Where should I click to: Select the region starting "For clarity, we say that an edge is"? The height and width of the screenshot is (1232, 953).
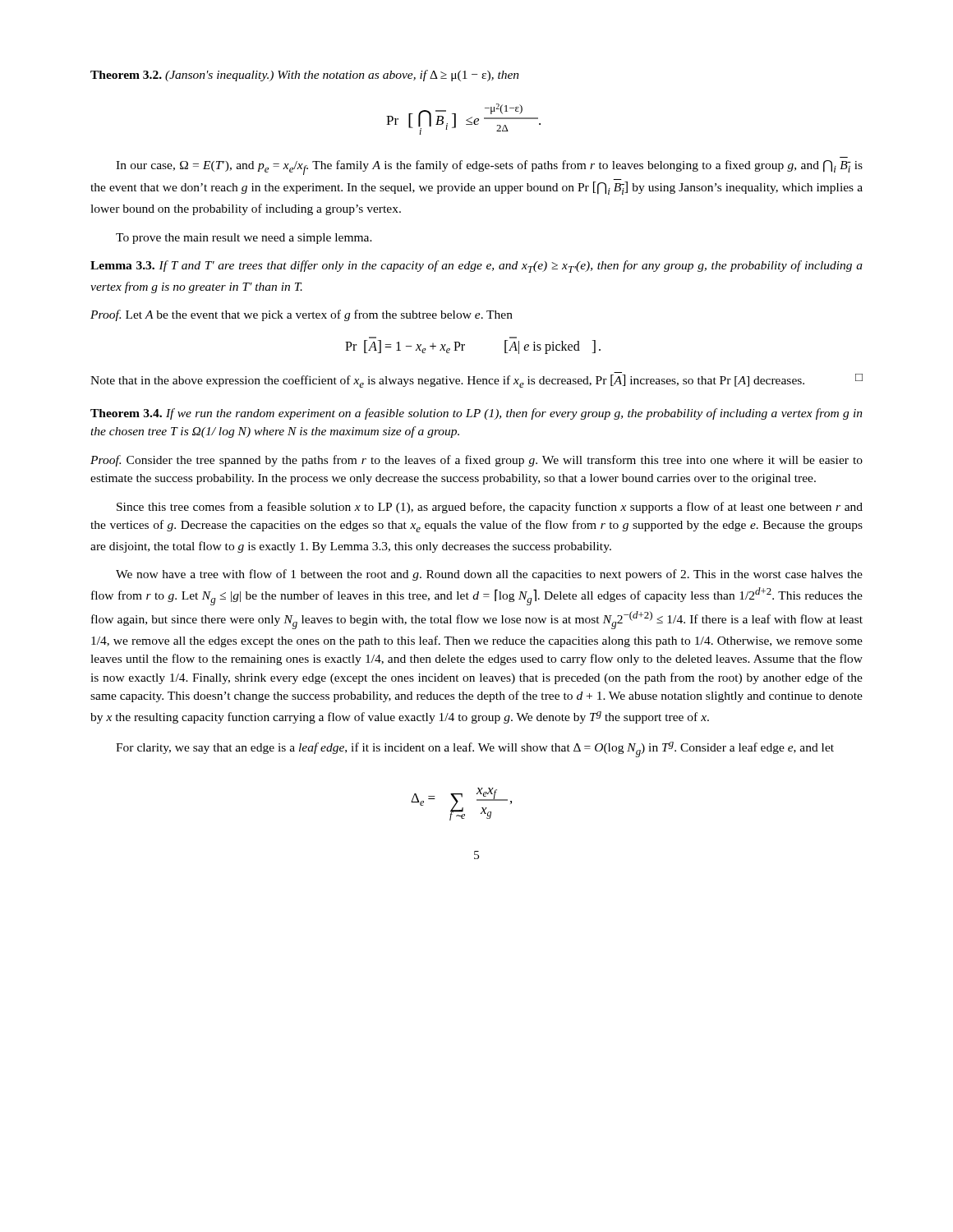(476, 780)
